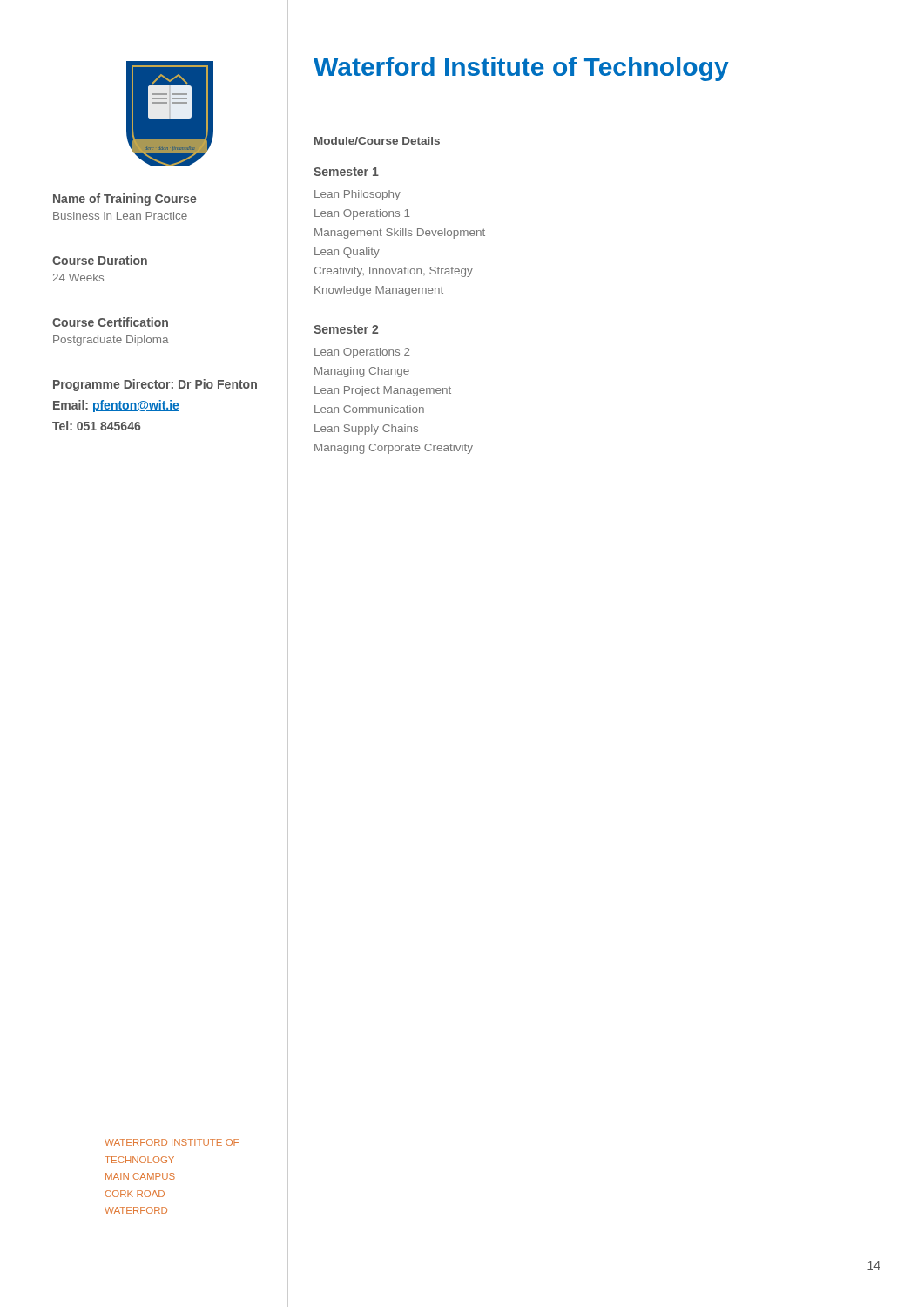Viewport: 924px width, 1307px height.
Task: Navigate to the passage starting "Lean Communication"
Action: pyautogui.click(x=369, y=409)
